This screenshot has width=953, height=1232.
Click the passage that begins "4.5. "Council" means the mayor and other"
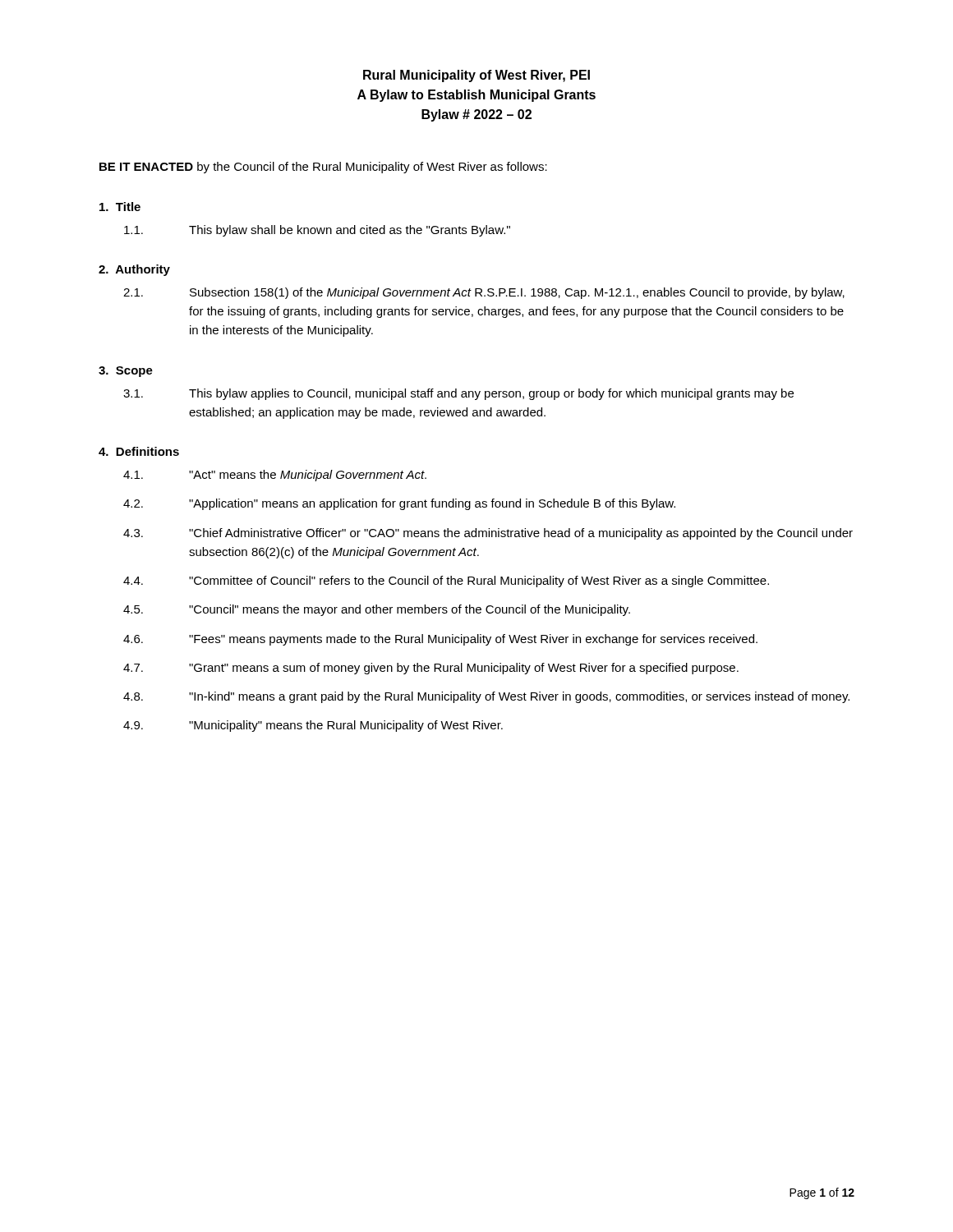(476, 609)
